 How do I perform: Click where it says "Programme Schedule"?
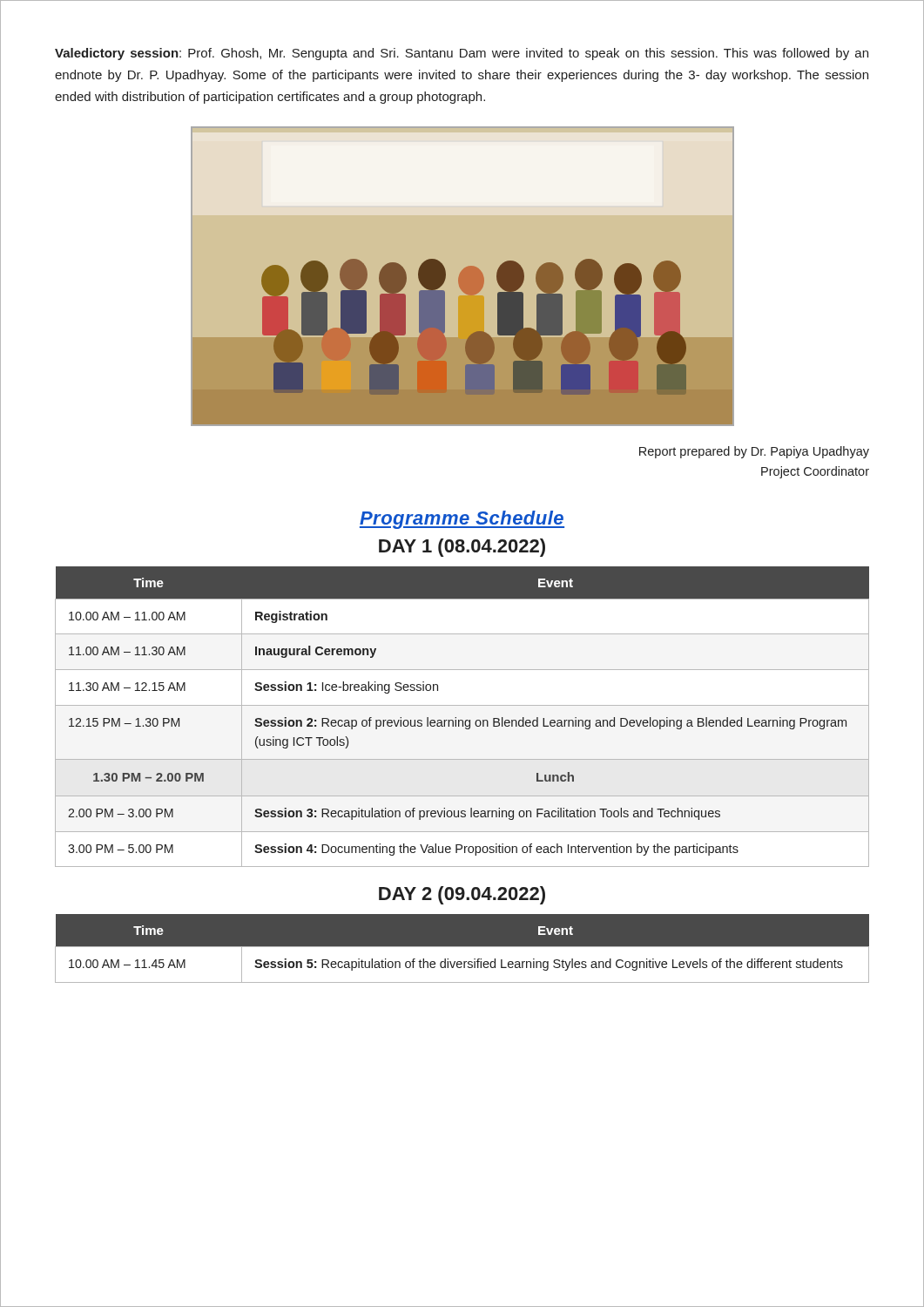click(x=462, y=518)
